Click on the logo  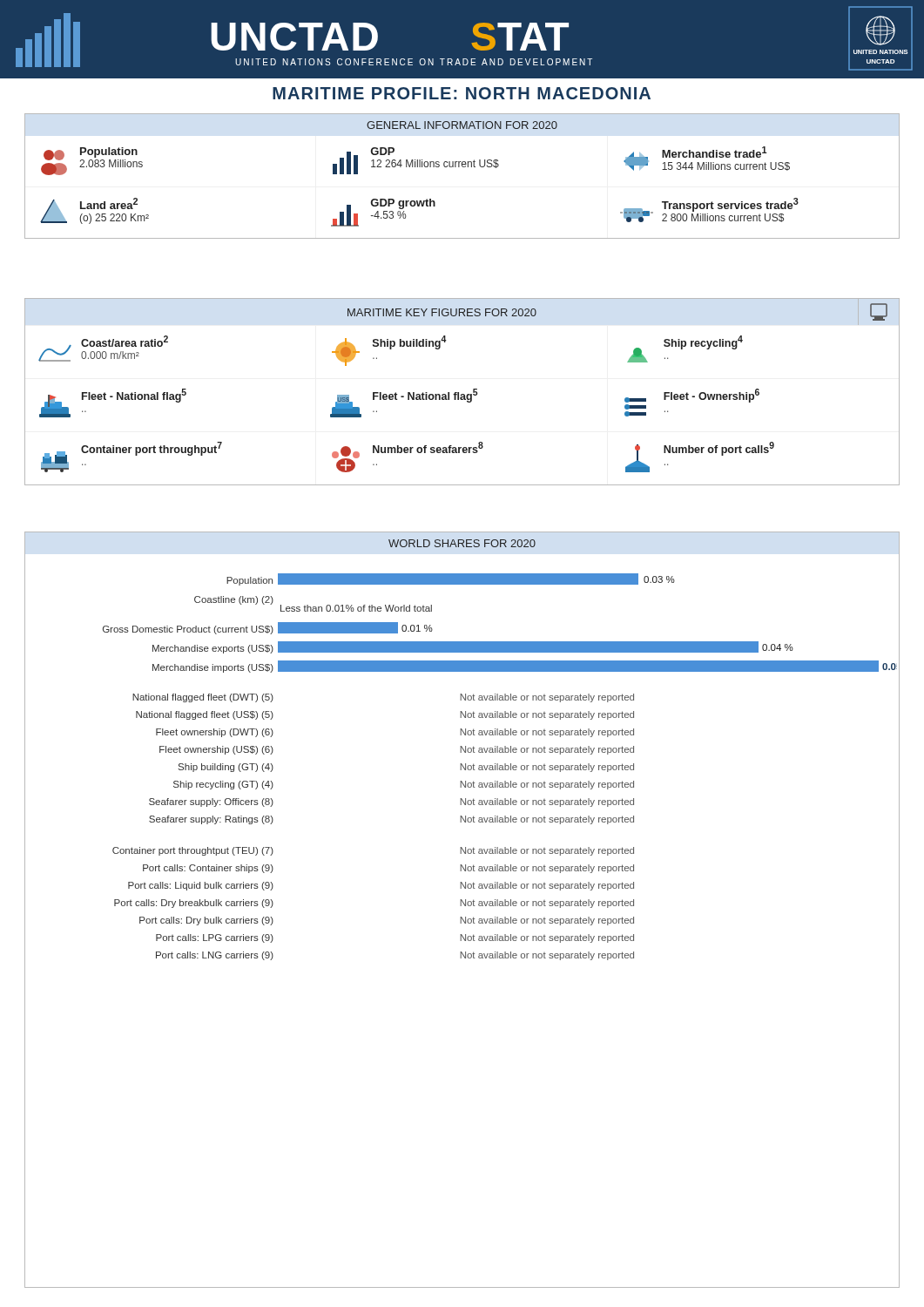click(462, 39)
